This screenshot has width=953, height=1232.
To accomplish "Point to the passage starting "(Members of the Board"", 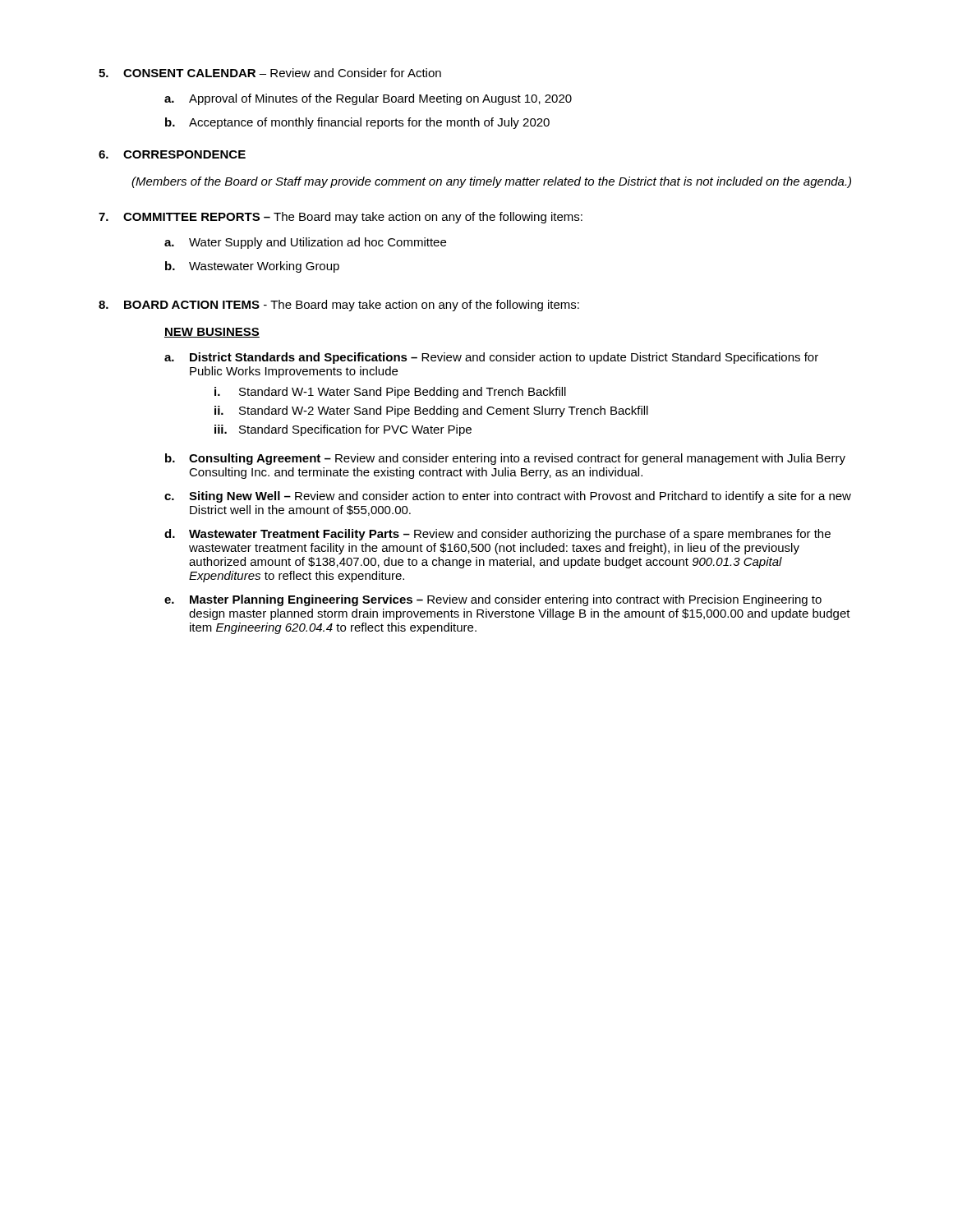I will pos(492,181).
